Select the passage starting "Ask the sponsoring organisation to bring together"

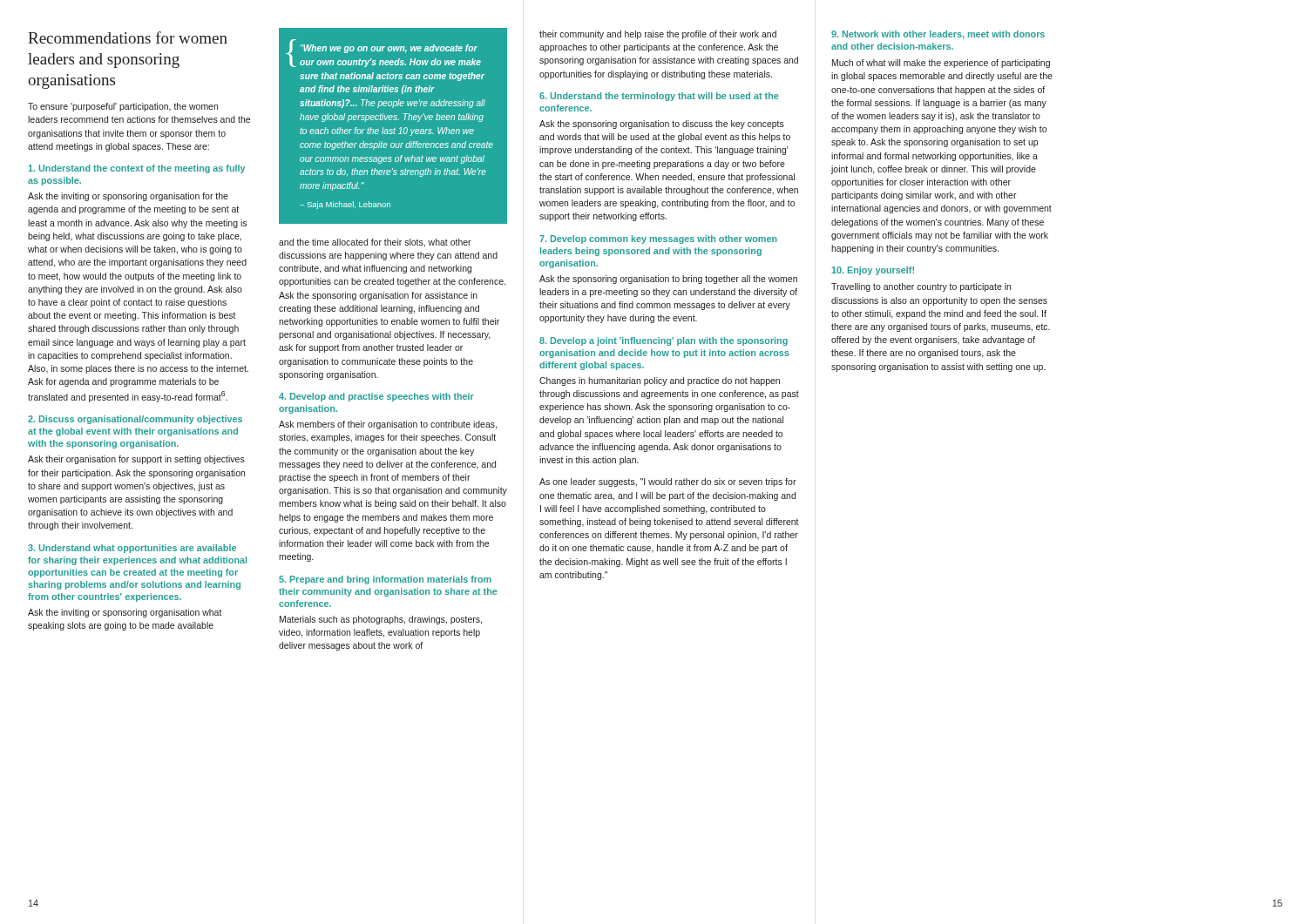669,298
